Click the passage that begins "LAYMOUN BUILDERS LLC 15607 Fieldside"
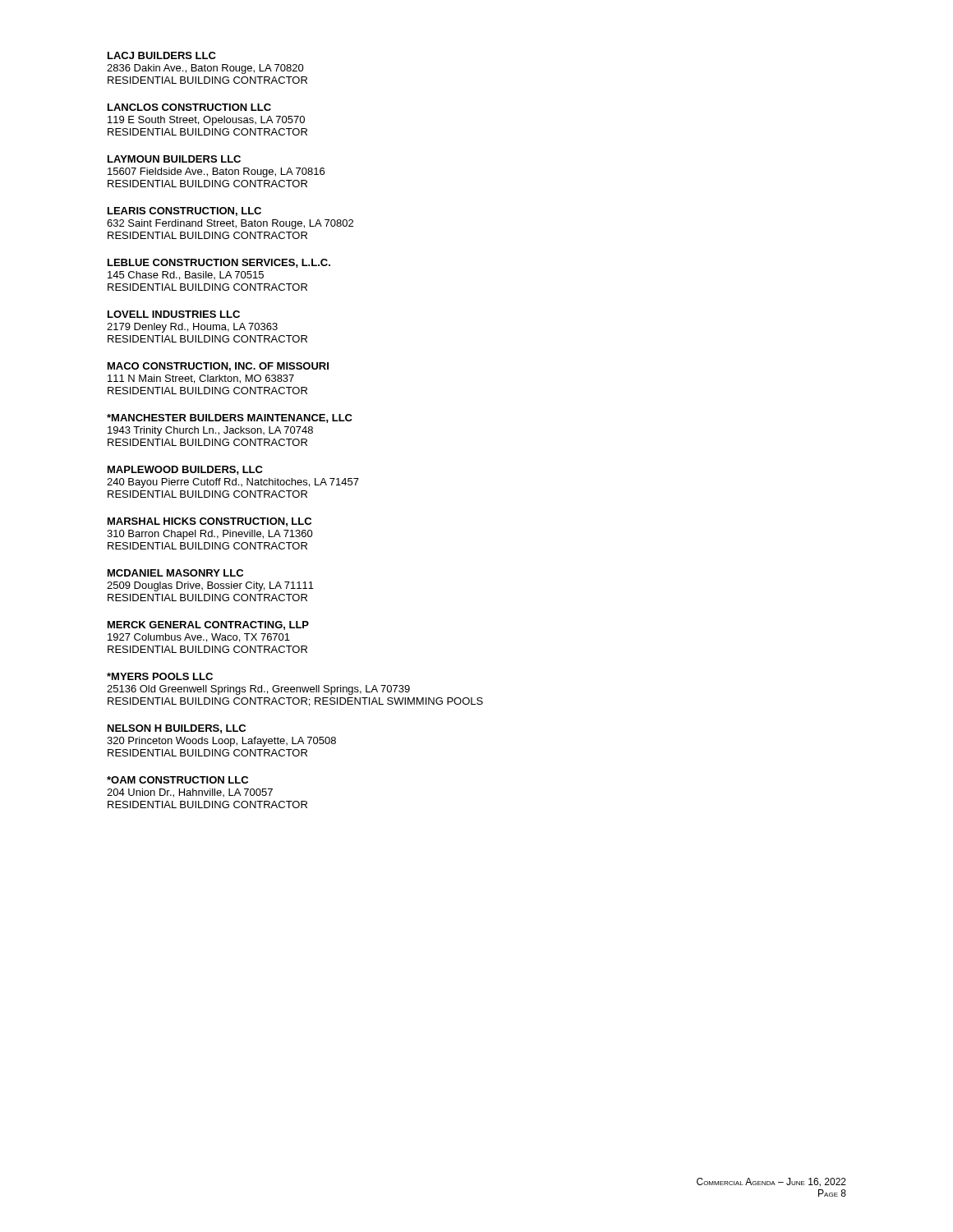 pyautogui.click(x=174, y=159)
